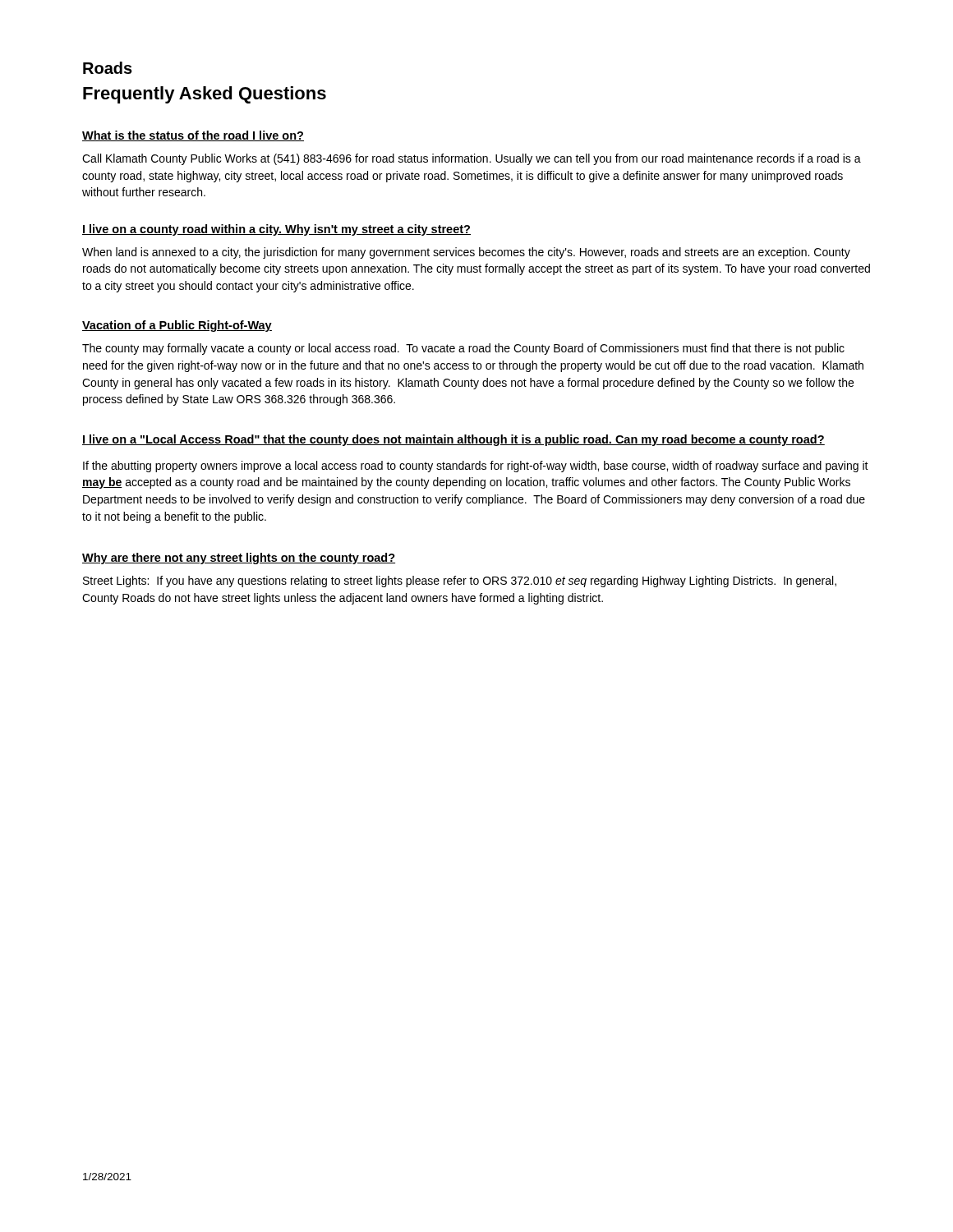Select the section header with the text "I live on a county road"
Image resolution: width=953 pixels, height=1232 pixels.
(x=276, y=229)
